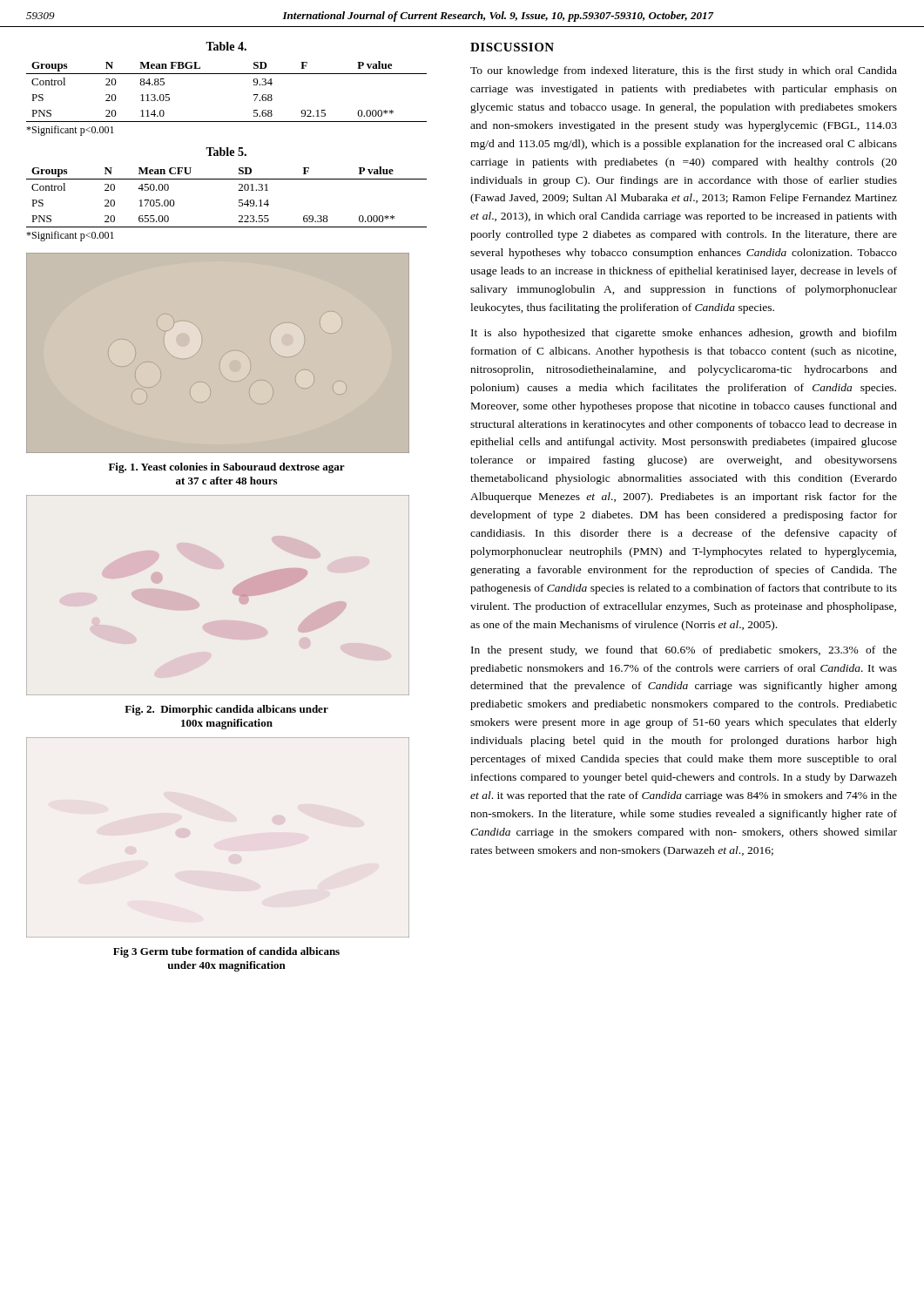This screenshot has width=924, height=1307.
Task: Click a section header
Action: [x=512, y=47]
